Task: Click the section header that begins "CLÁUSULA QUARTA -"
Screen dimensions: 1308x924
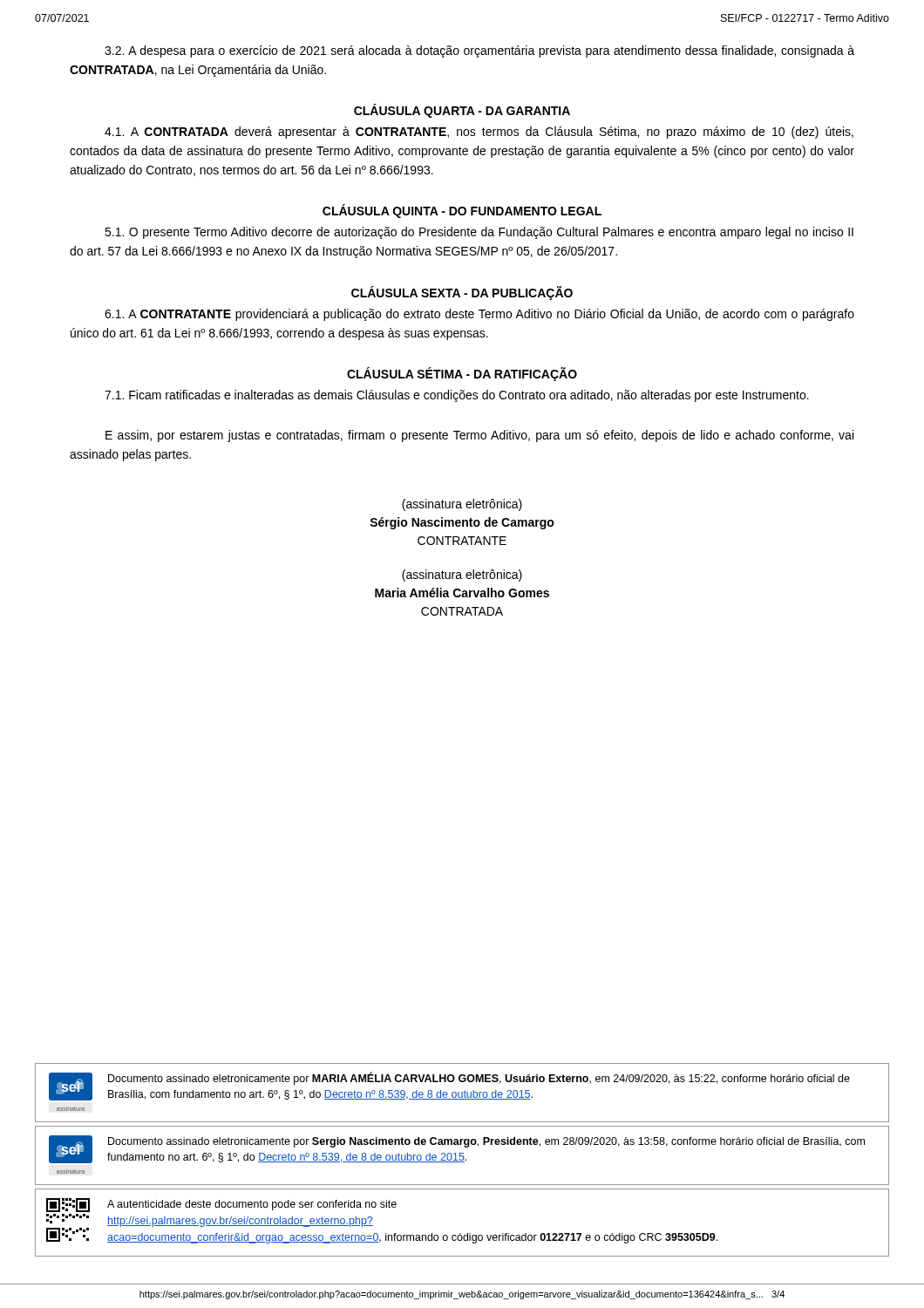Action: (462, 111)
